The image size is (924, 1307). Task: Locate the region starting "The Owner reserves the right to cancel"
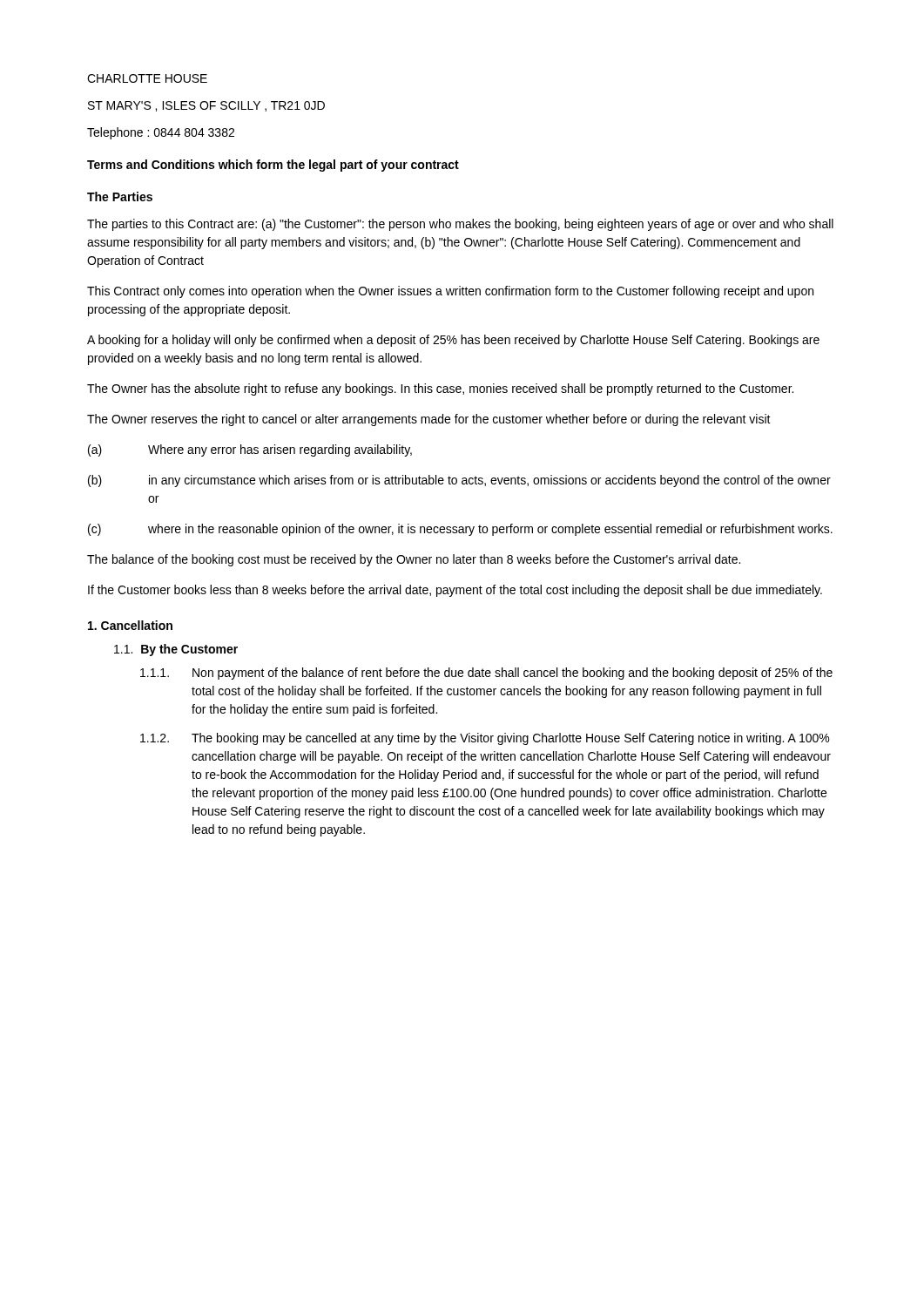(429, 419)
